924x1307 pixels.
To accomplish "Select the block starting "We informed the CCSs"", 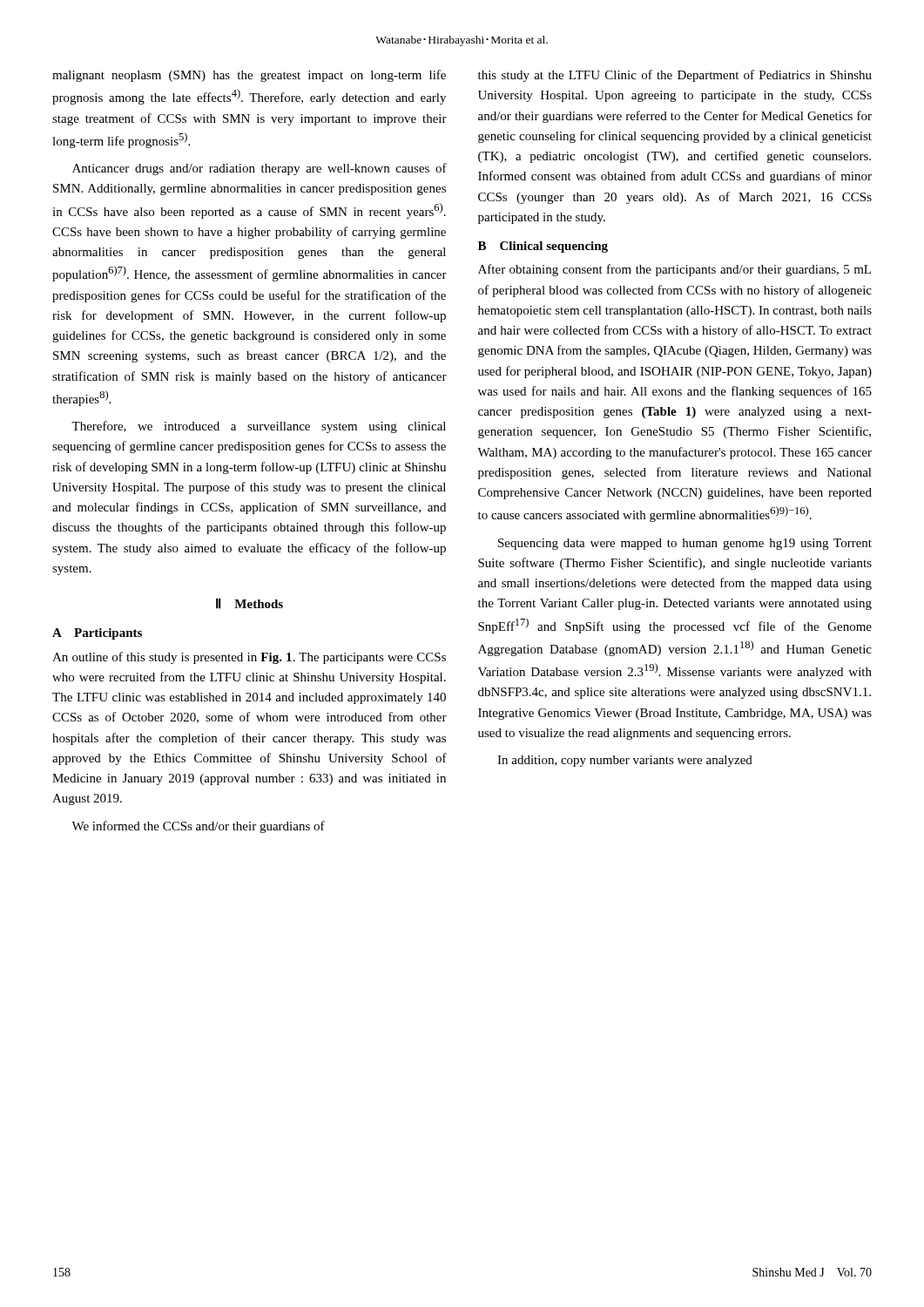I will tap(198, 826).
